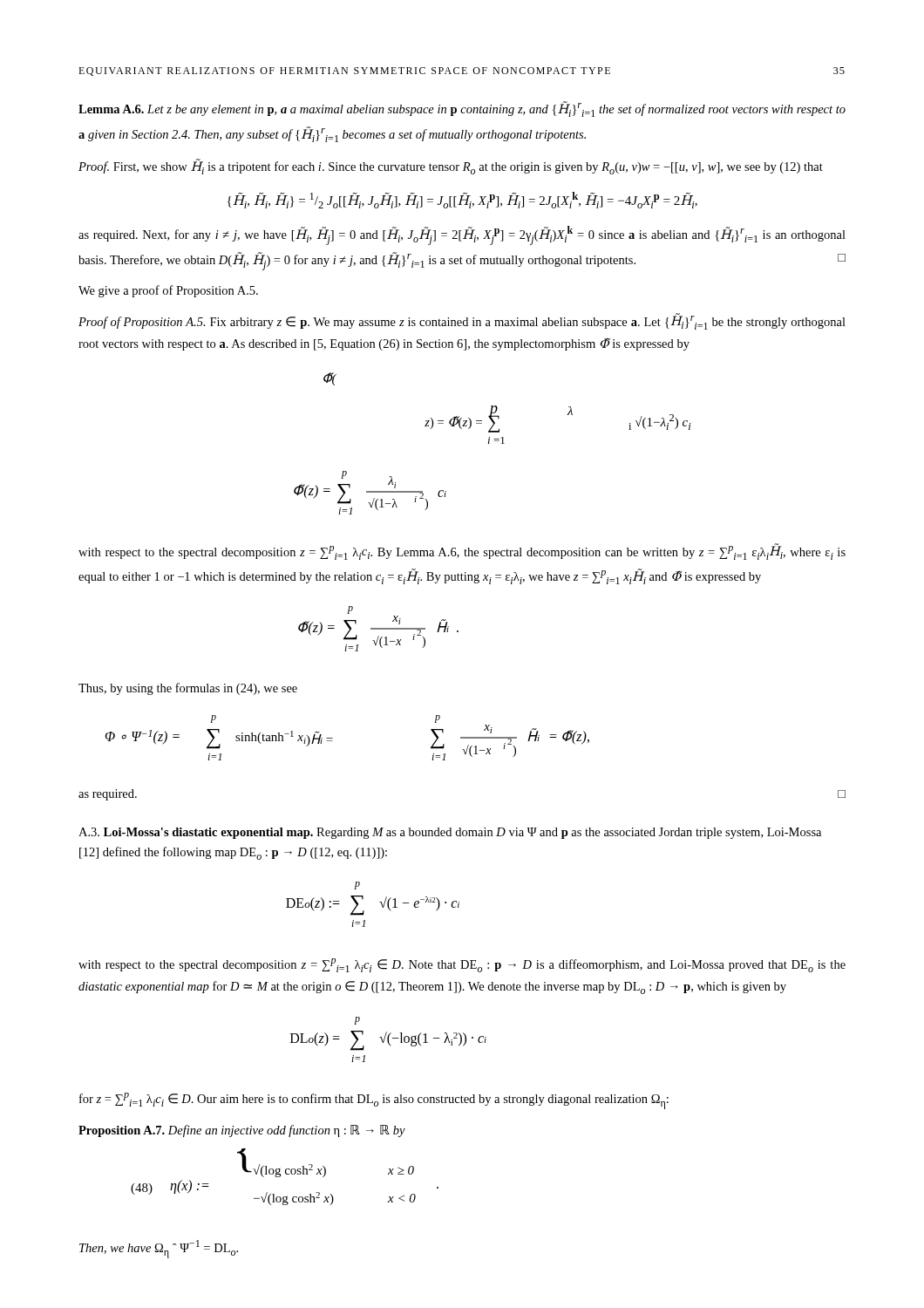Find the block on this page that starts "Proposition A.7. Define an"

pyautogui.click(x=242, y=1130)
